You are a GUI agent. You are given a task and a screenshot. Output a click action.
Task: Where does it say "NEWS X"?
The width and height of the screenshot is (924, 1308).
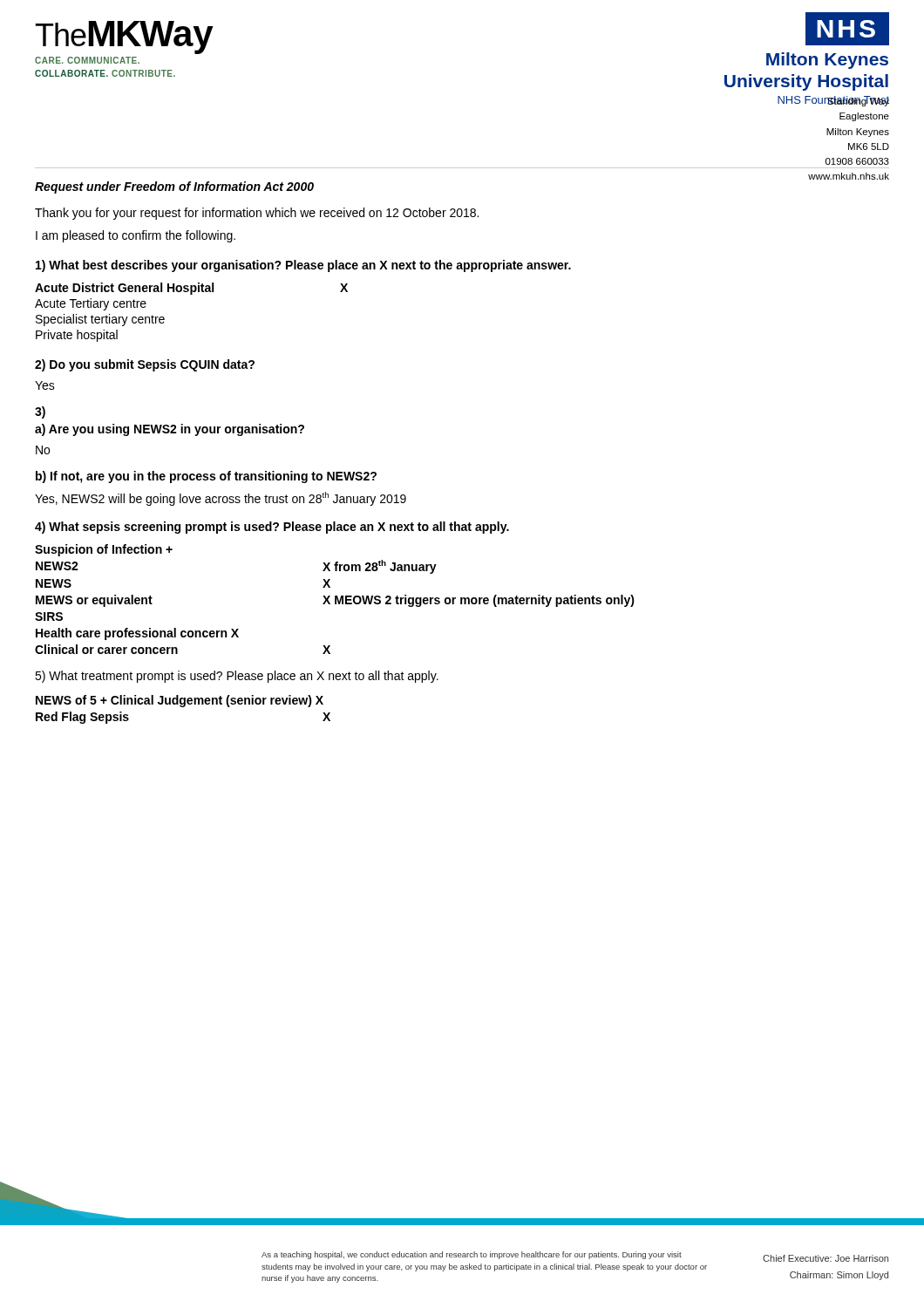tap(58, 583)
